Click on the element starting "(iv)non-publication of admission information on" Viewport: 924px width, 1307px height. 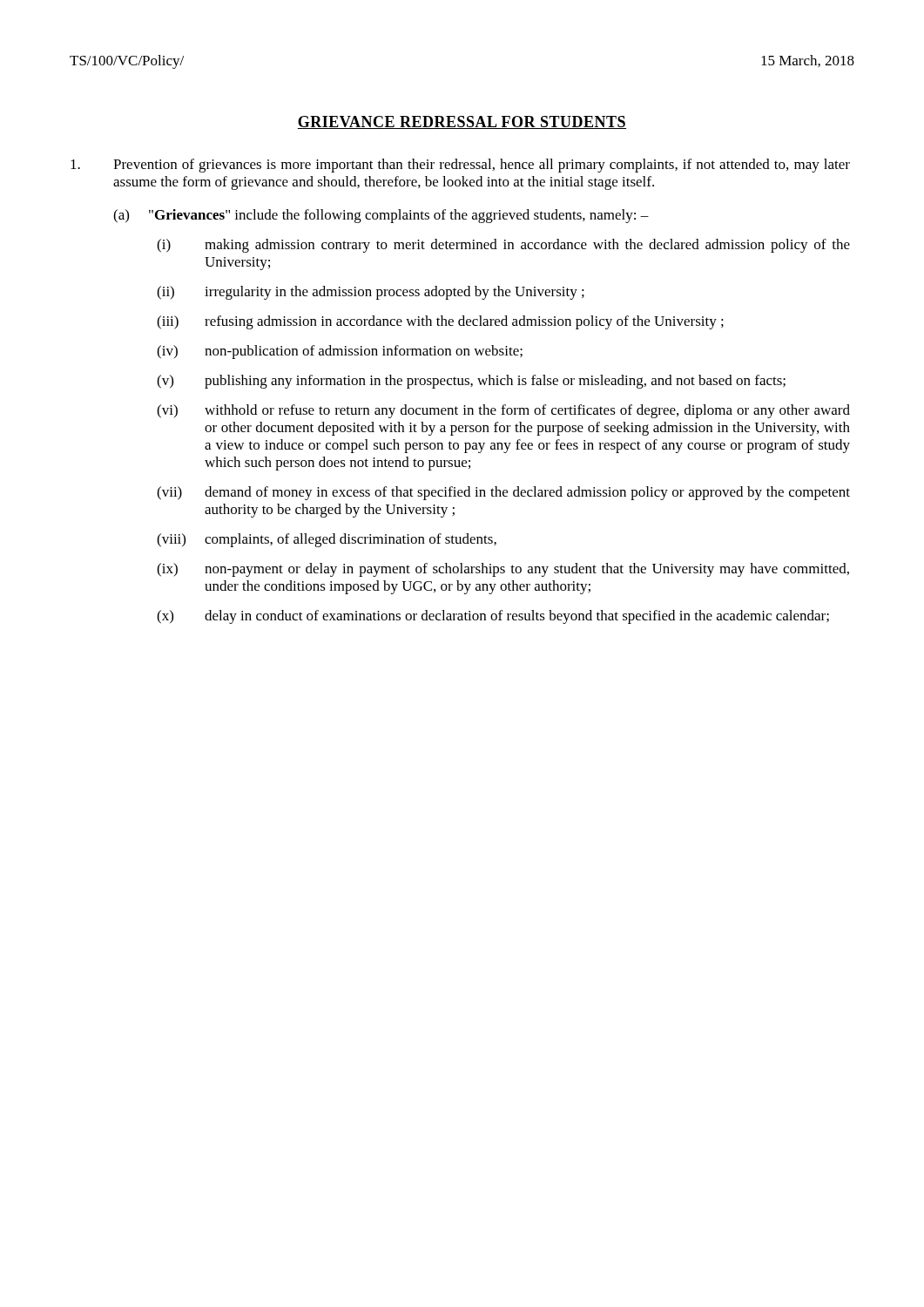coord(503,351)
